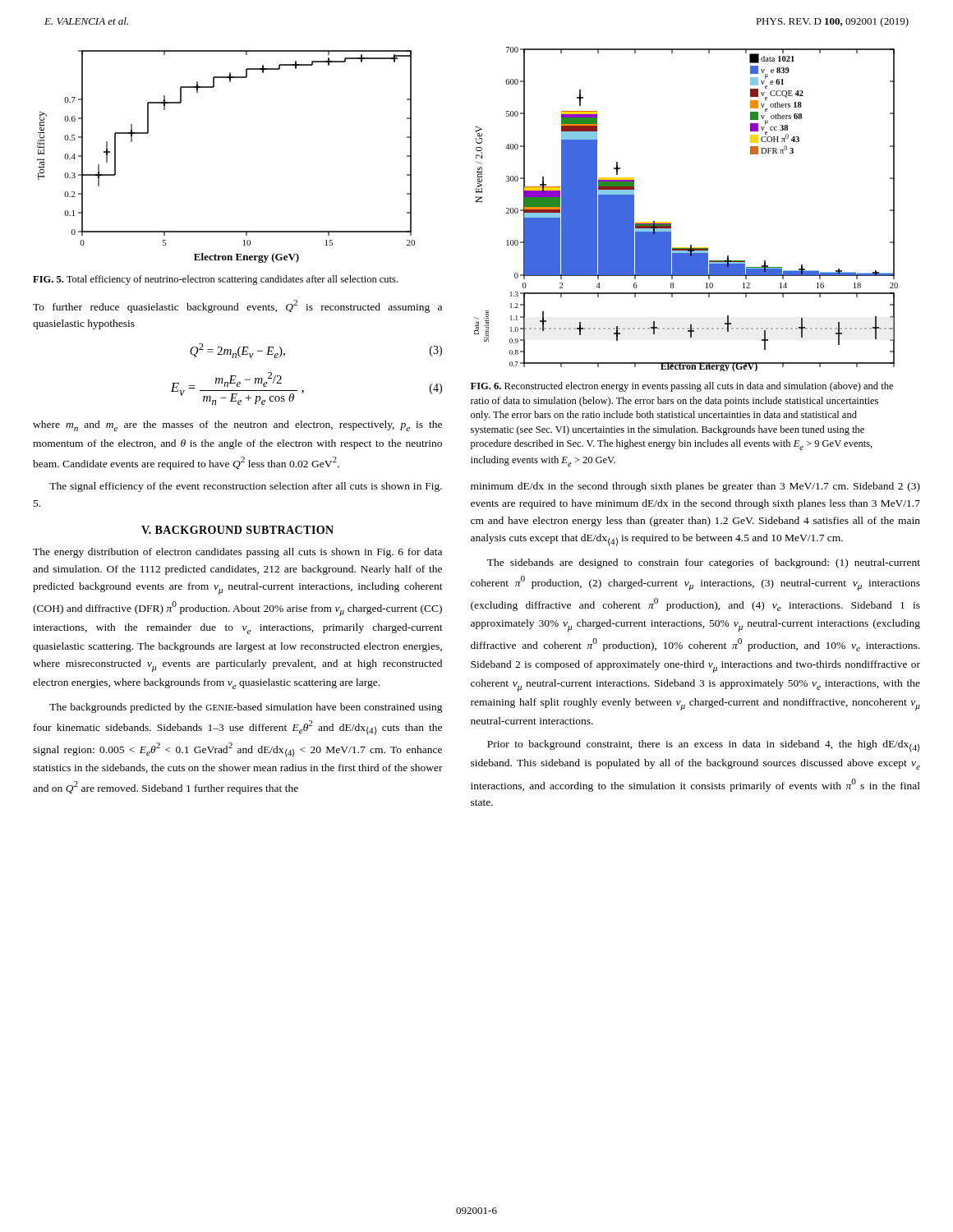The width and height of the screenshot is (953, 1232).
Task: Click on the block starting "Q2 = 2mn(Eν − Ee),"
Action: tap(230, 350)
